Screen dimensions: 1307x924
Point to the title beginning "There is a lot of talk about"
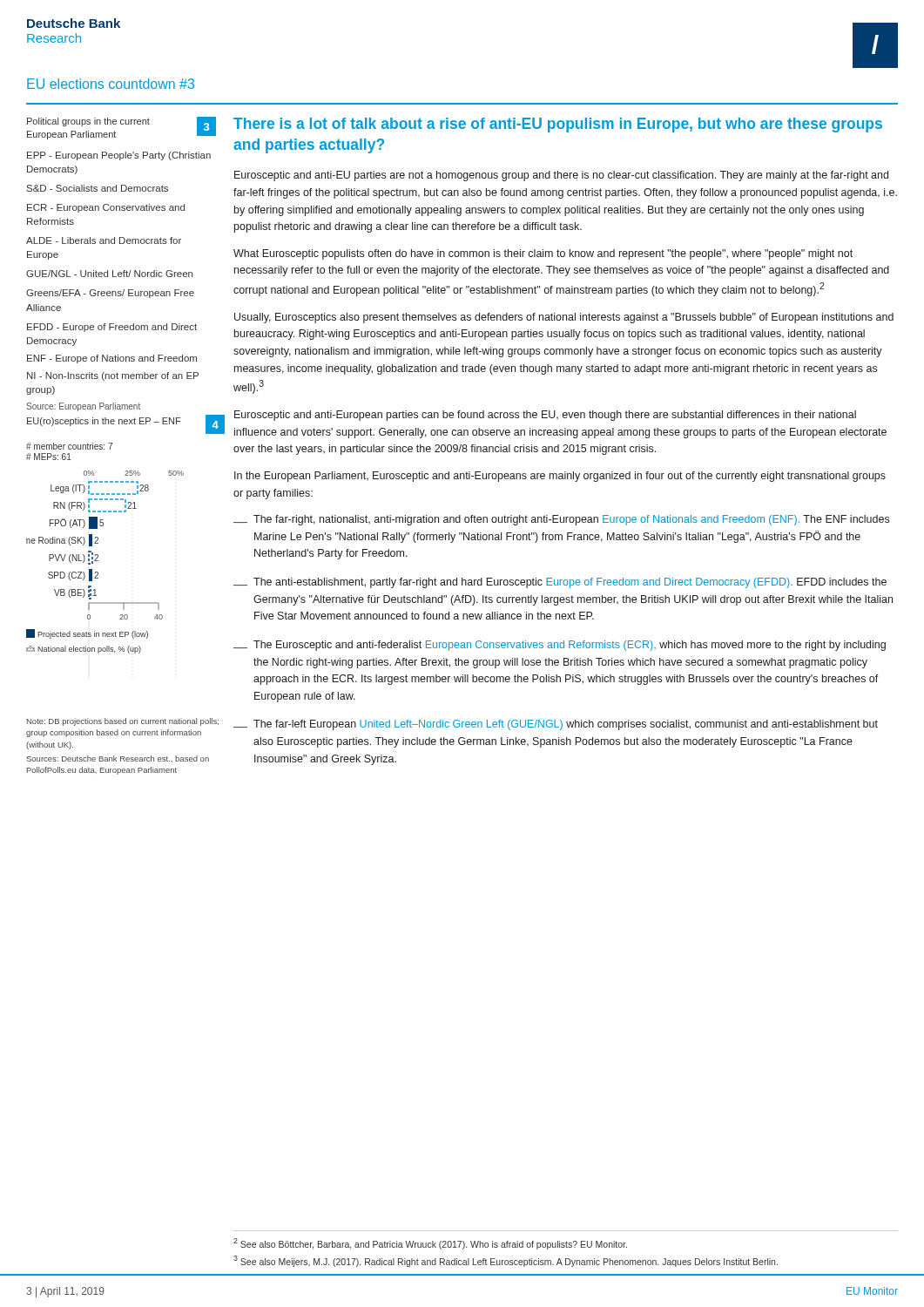[558, 134]
